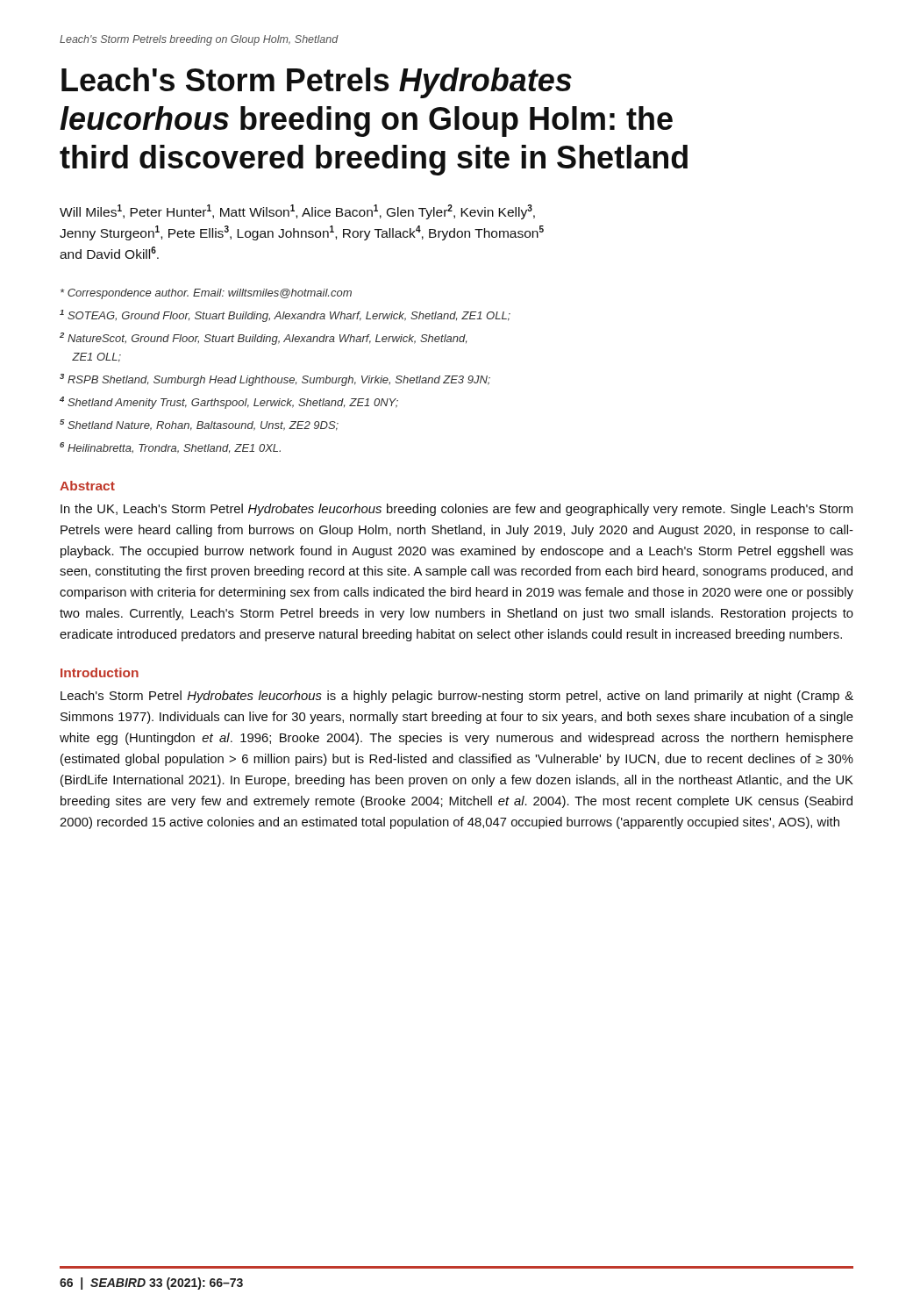Locate the passage starting "In the UK,"
The image size is (913, 1316).
(456, 572)
